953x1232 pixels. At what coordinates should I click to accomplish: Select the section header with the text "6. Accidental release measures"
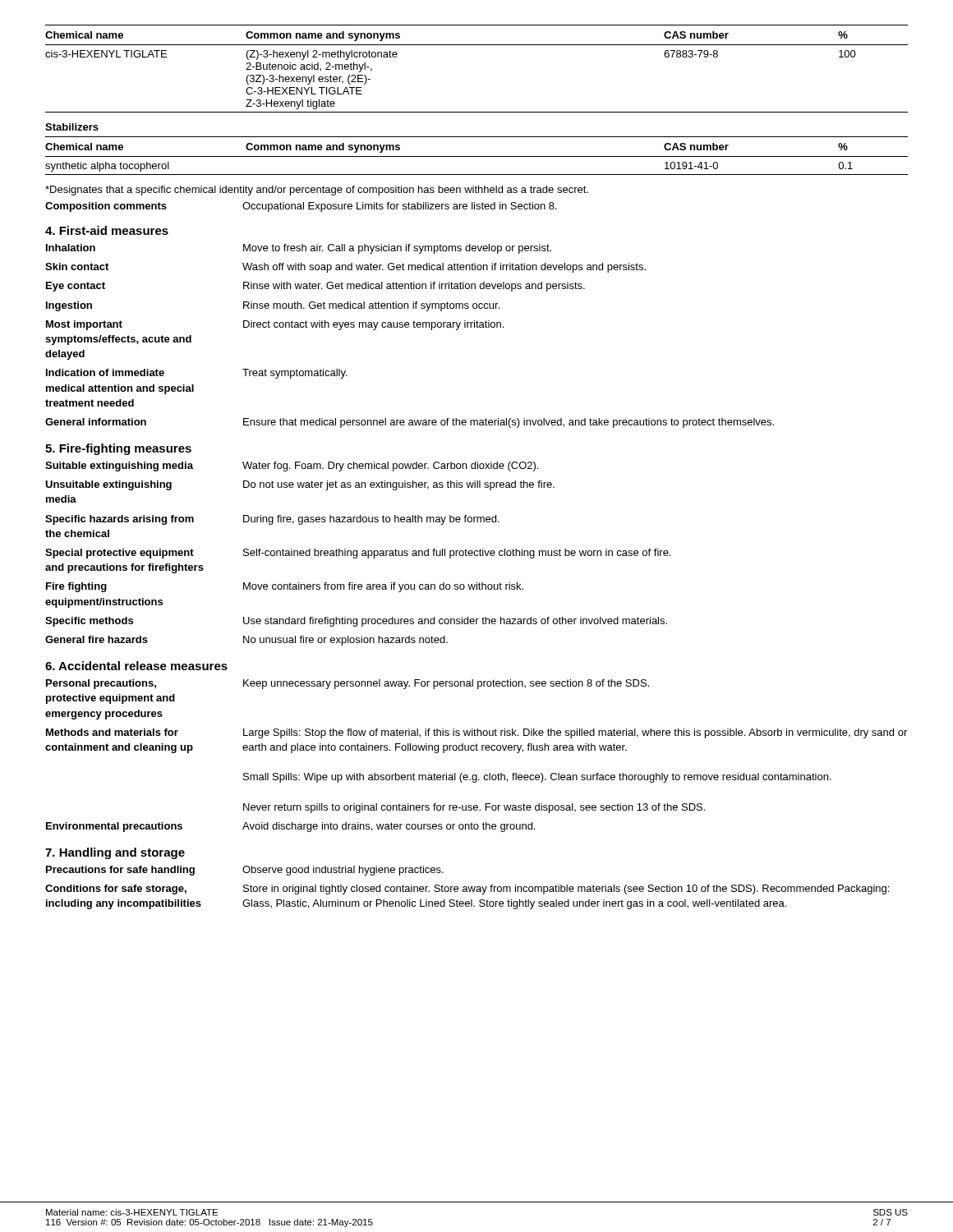136,666
